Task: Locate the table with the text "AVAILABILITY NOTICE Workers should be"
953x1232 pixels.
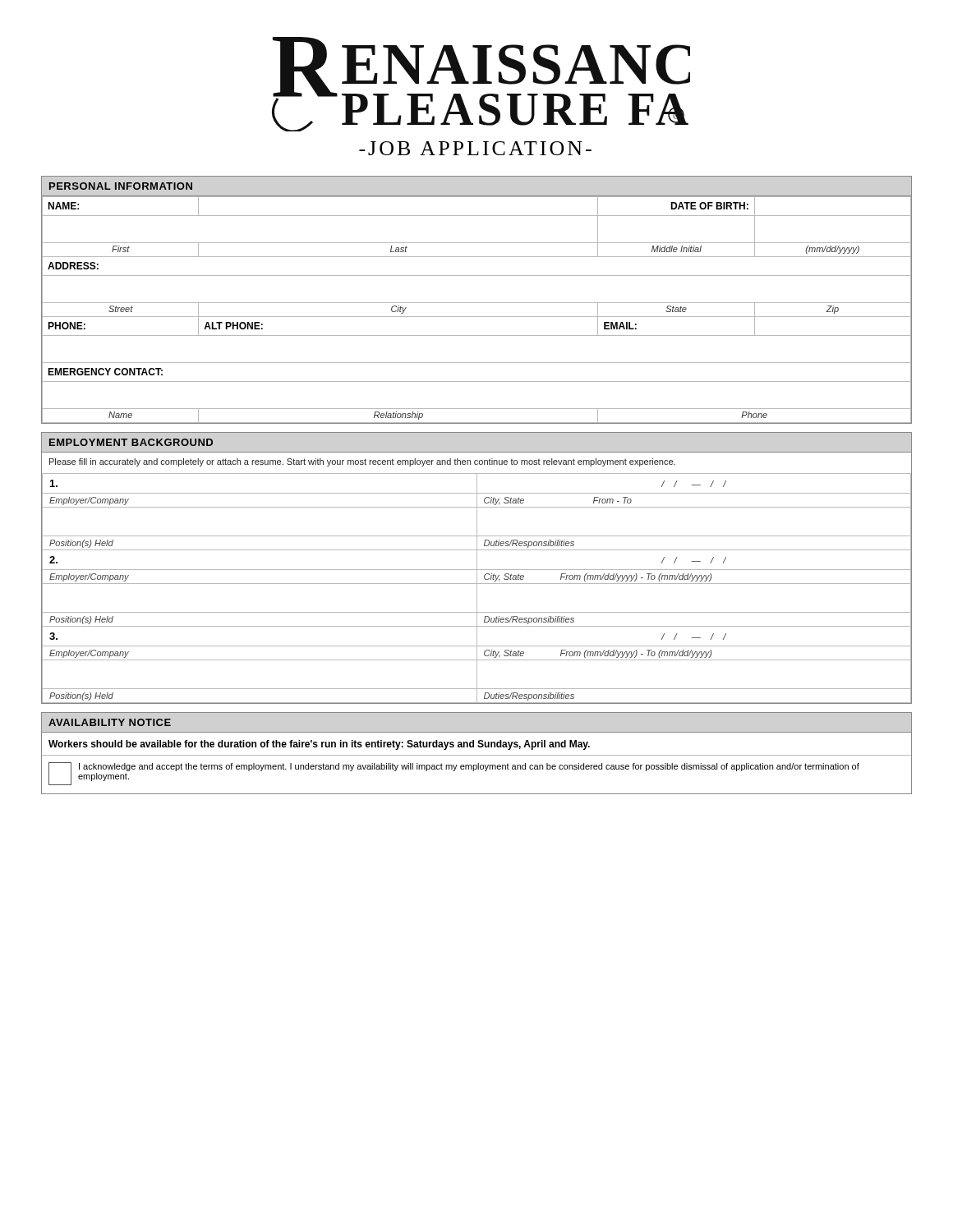Action: pos(476,753)
